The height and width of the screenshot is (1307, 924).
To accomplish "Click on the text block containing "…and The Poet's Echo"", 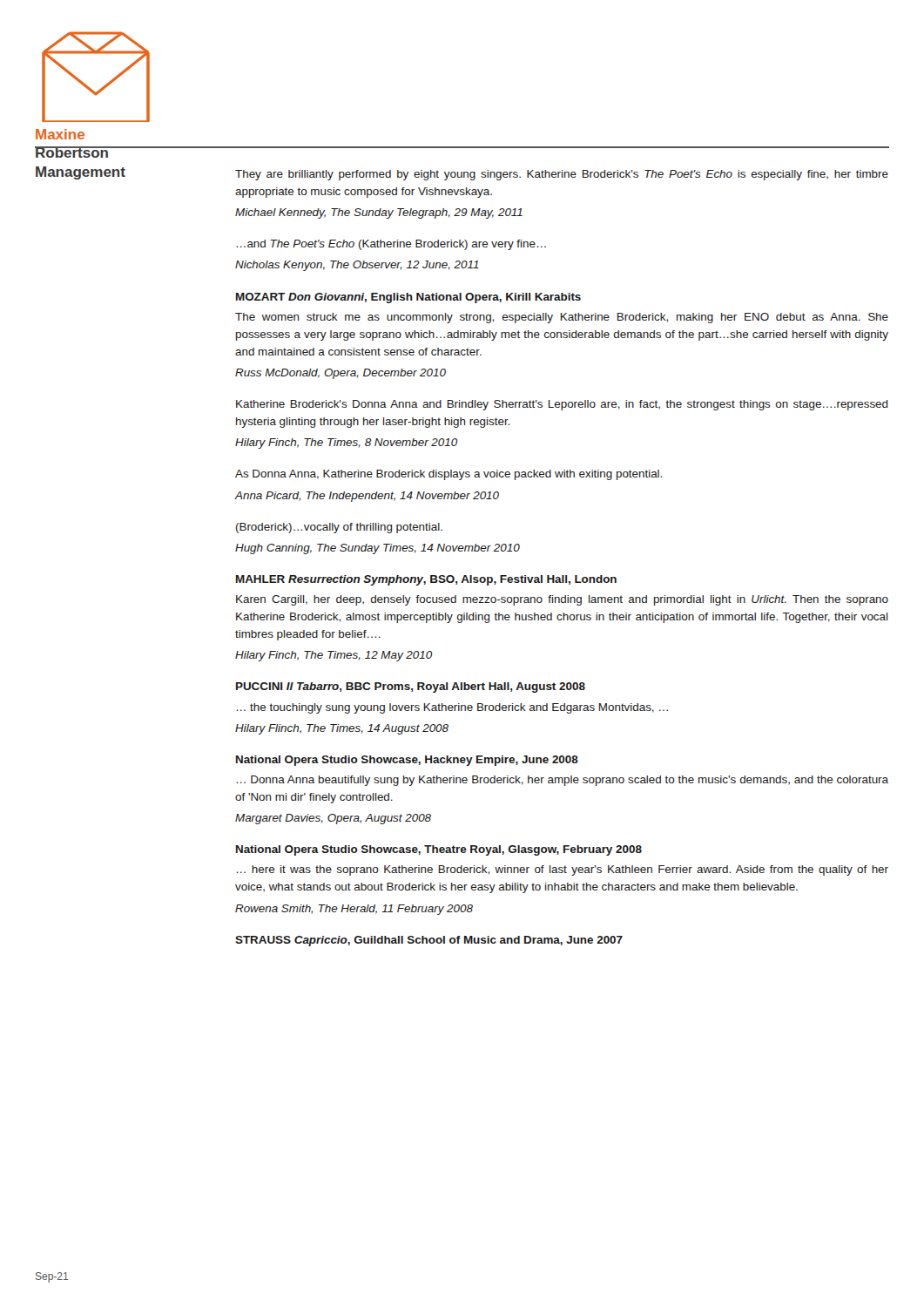I will point(391,245).
